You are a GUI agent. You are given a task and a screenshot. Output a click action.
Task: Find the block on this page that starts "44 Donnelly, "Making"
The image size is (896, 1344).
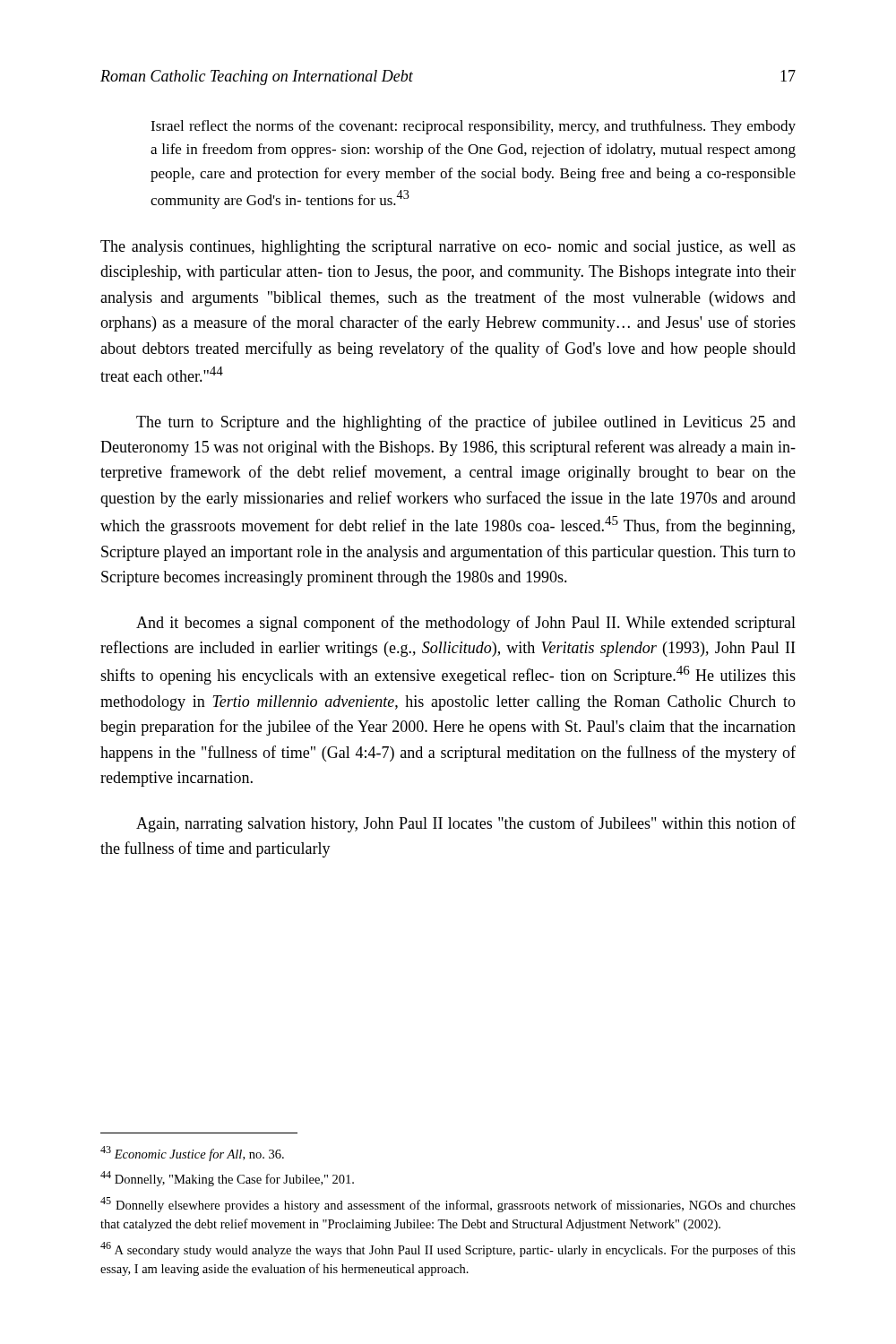point(228,1178)
